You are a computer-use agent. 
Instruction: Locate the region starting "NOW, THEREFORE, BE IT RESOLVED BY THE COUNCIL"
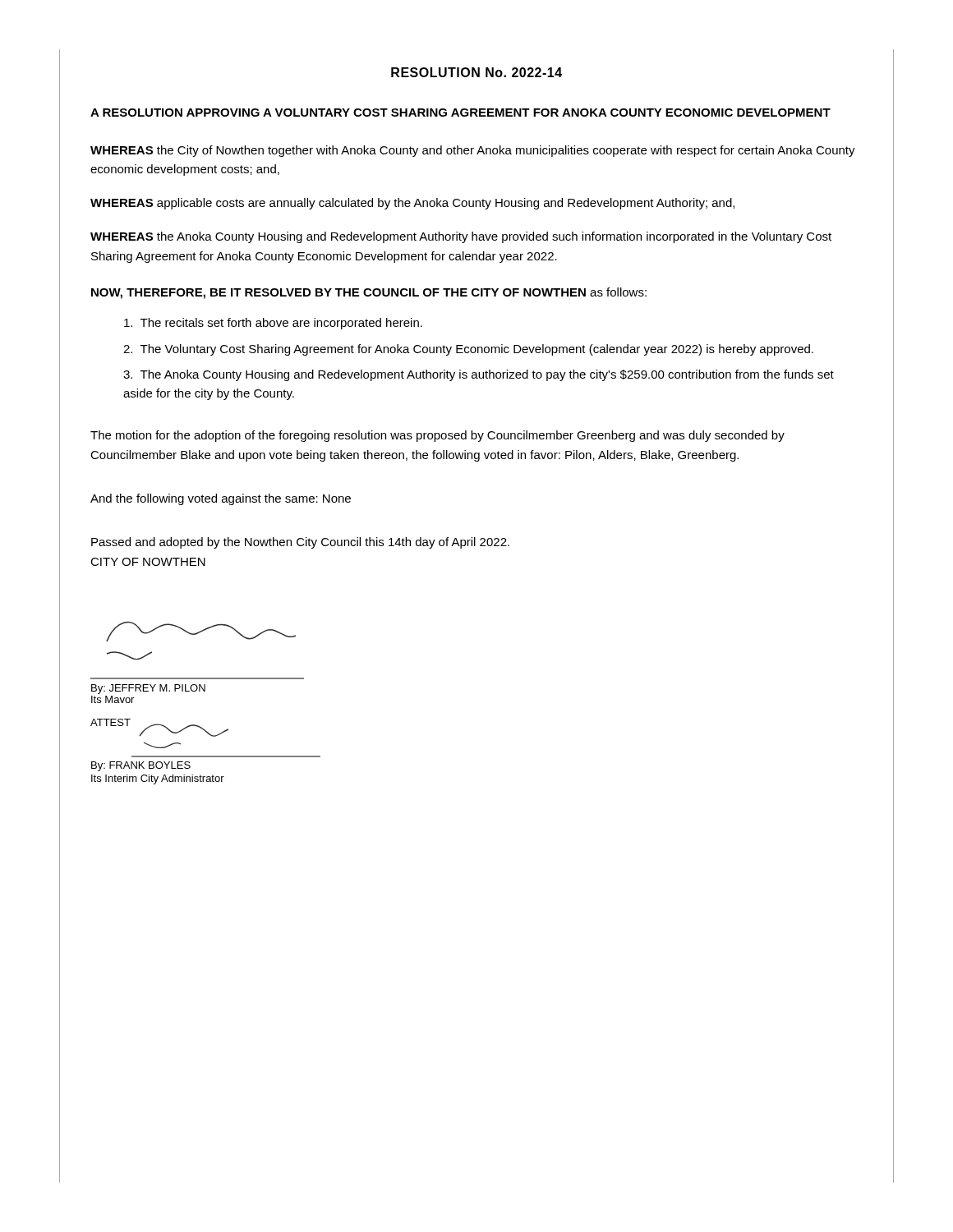point(369,292)
